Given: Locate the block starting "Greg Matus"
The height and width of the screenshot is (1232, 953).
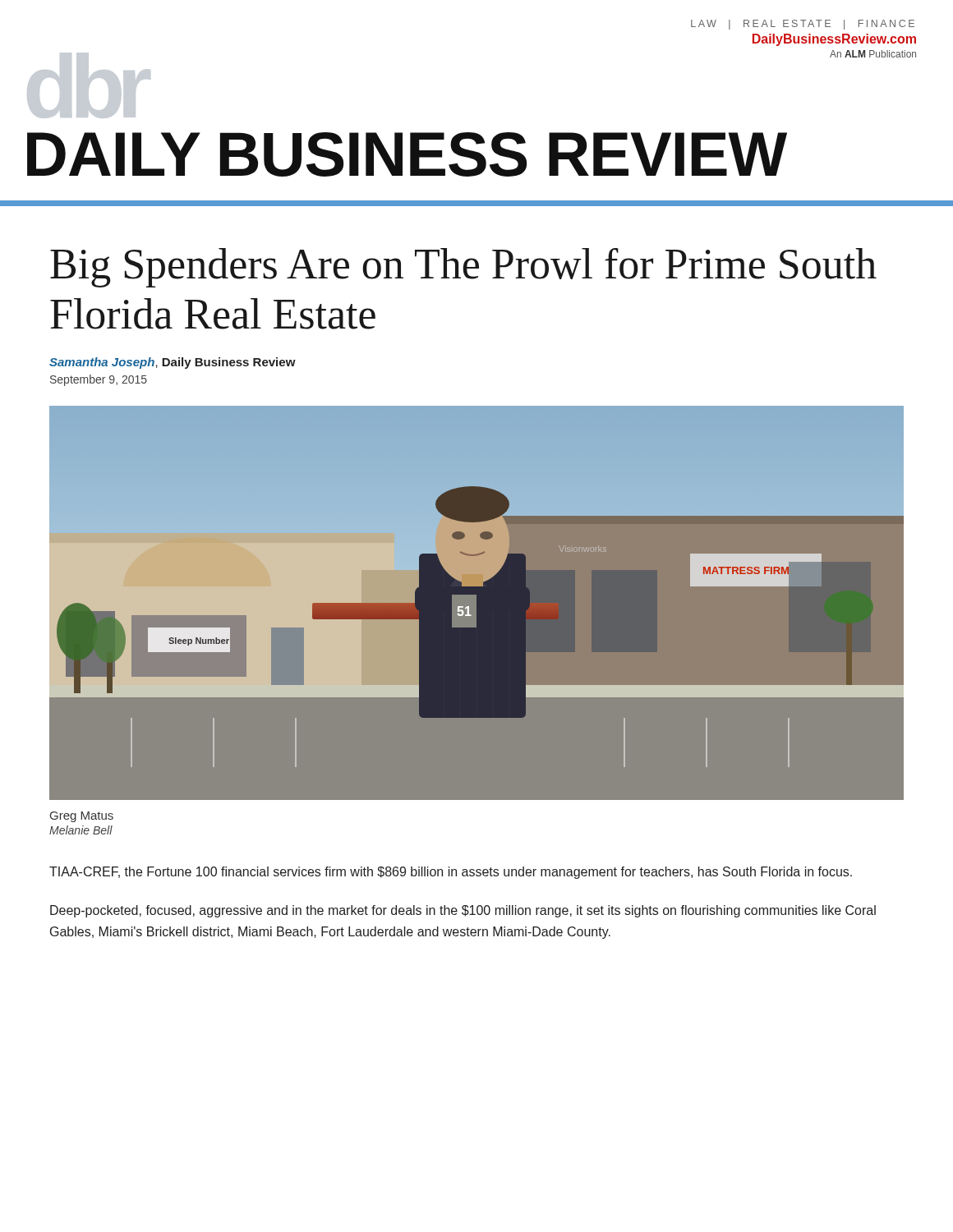Looking at the screenshot, I should coord(81,815).
